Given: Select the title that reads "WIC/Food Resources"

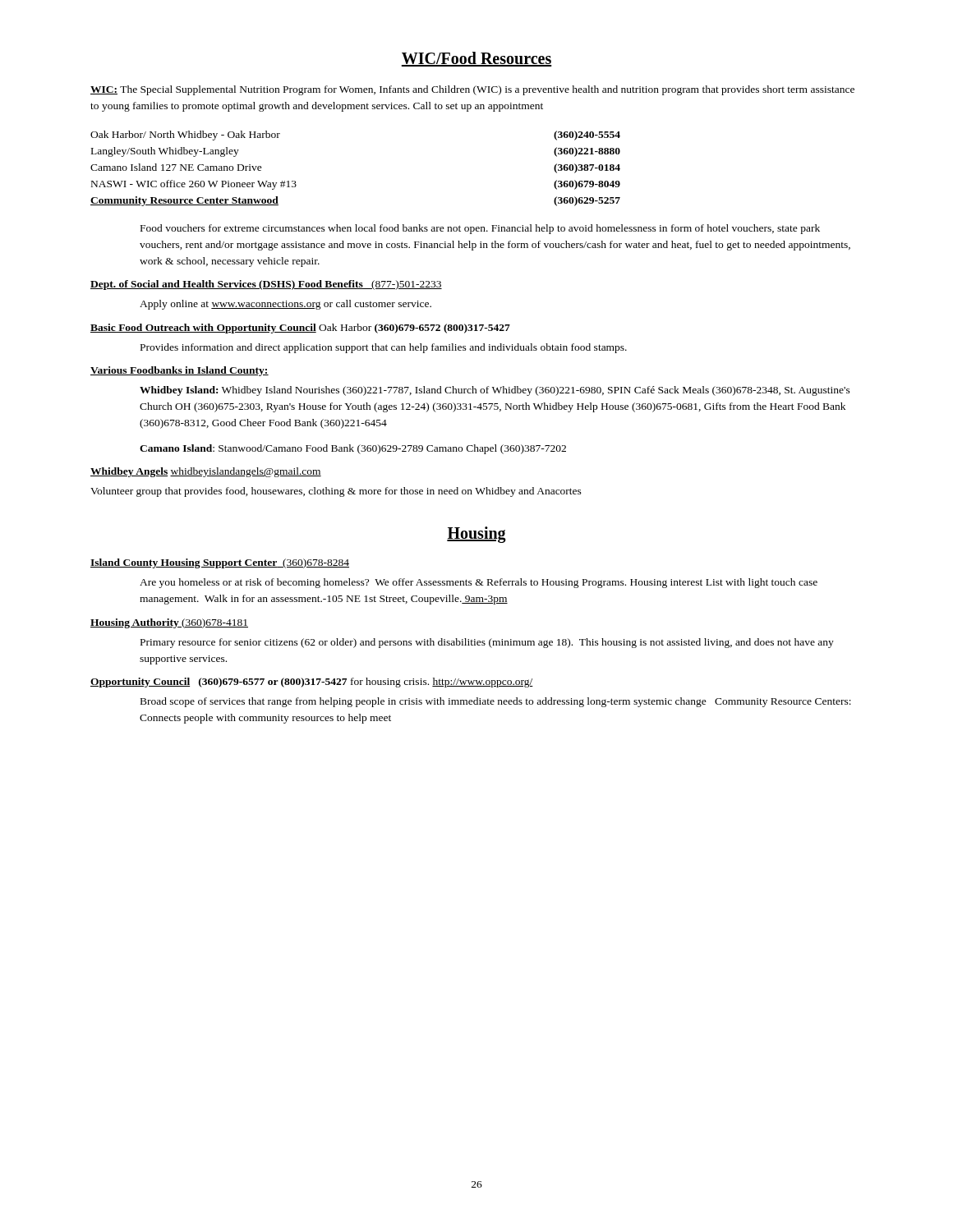Looking at the screenshot, I should [476, 59].
